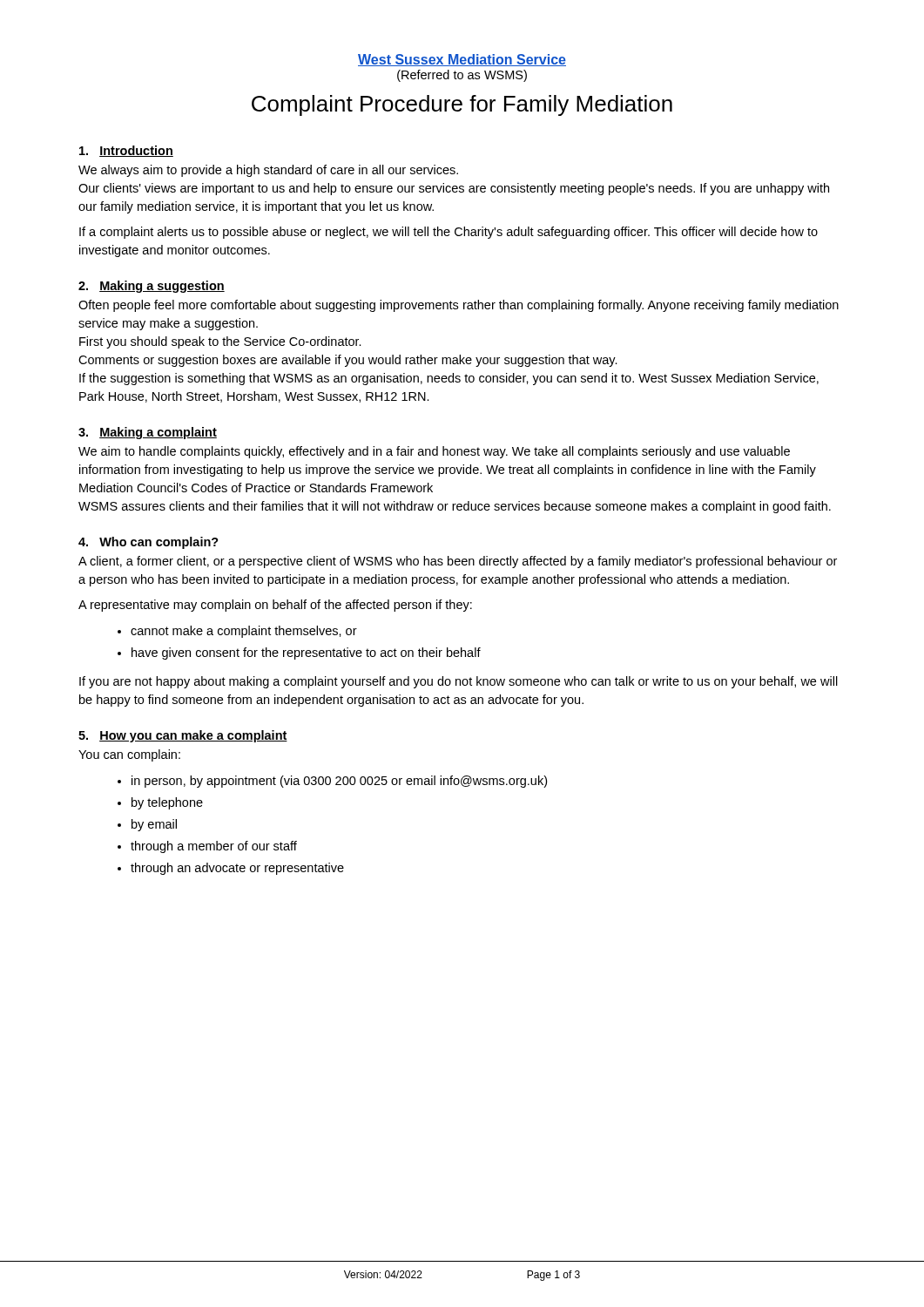Where is the passage that starts "A client, a former client, or"?
This screenshot has width=924, height=1307.
pyautogui.click(x=458, y=571)
